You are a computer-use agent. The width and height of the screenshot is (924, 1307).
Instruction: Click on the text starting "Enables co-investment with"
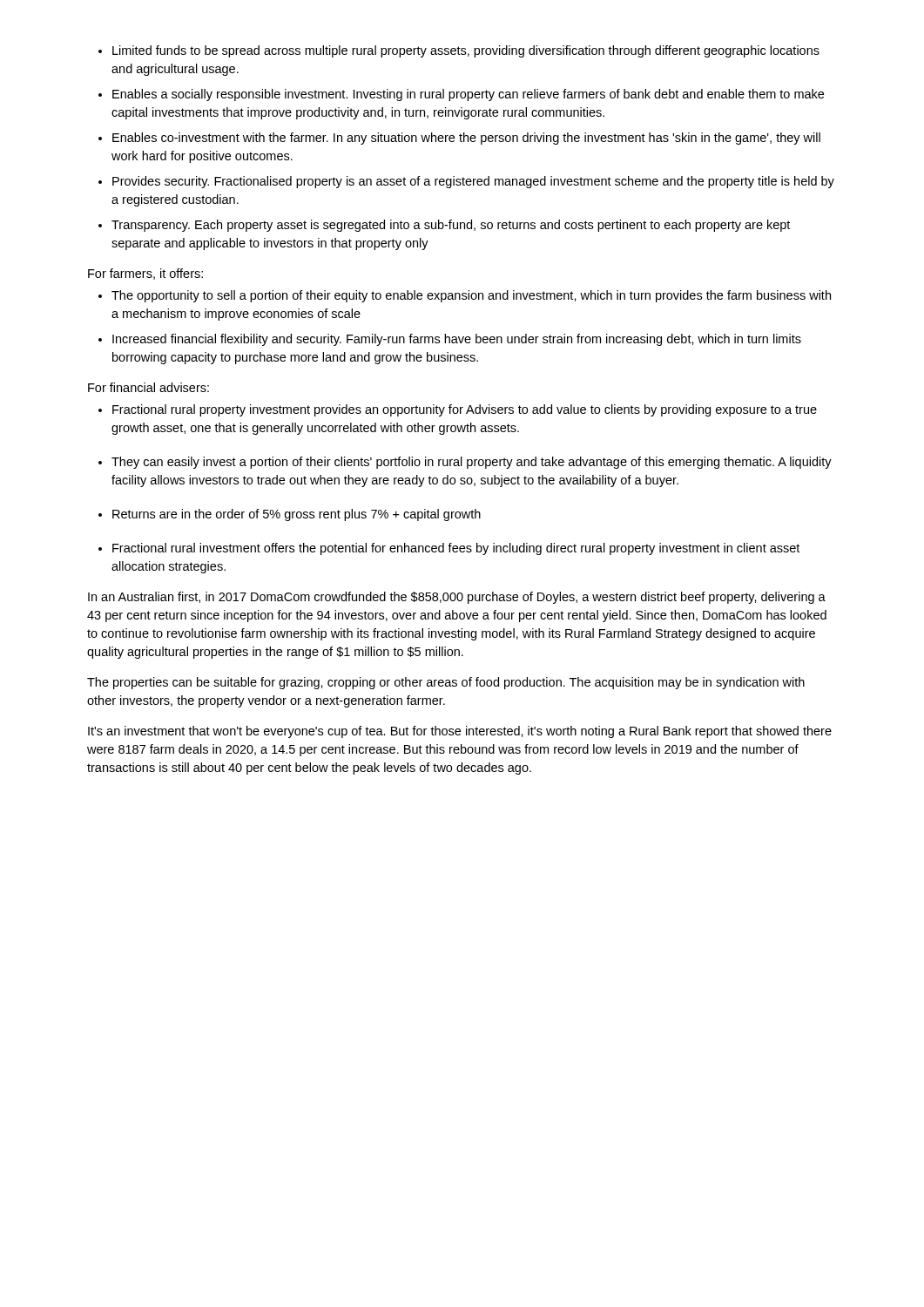(474, 147)
